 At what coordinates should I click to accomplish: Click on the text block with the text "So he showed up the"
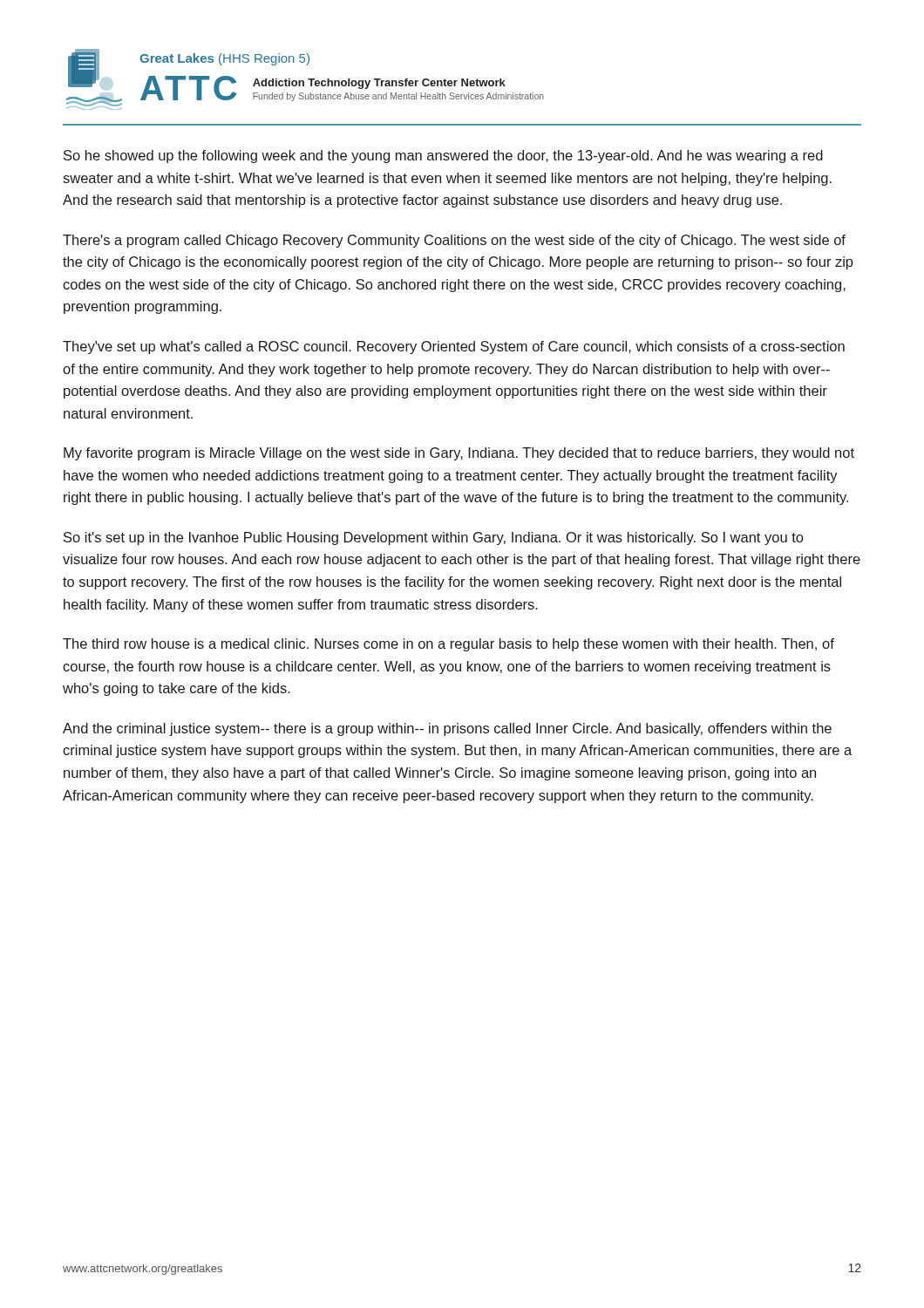[x=448, y=178]
